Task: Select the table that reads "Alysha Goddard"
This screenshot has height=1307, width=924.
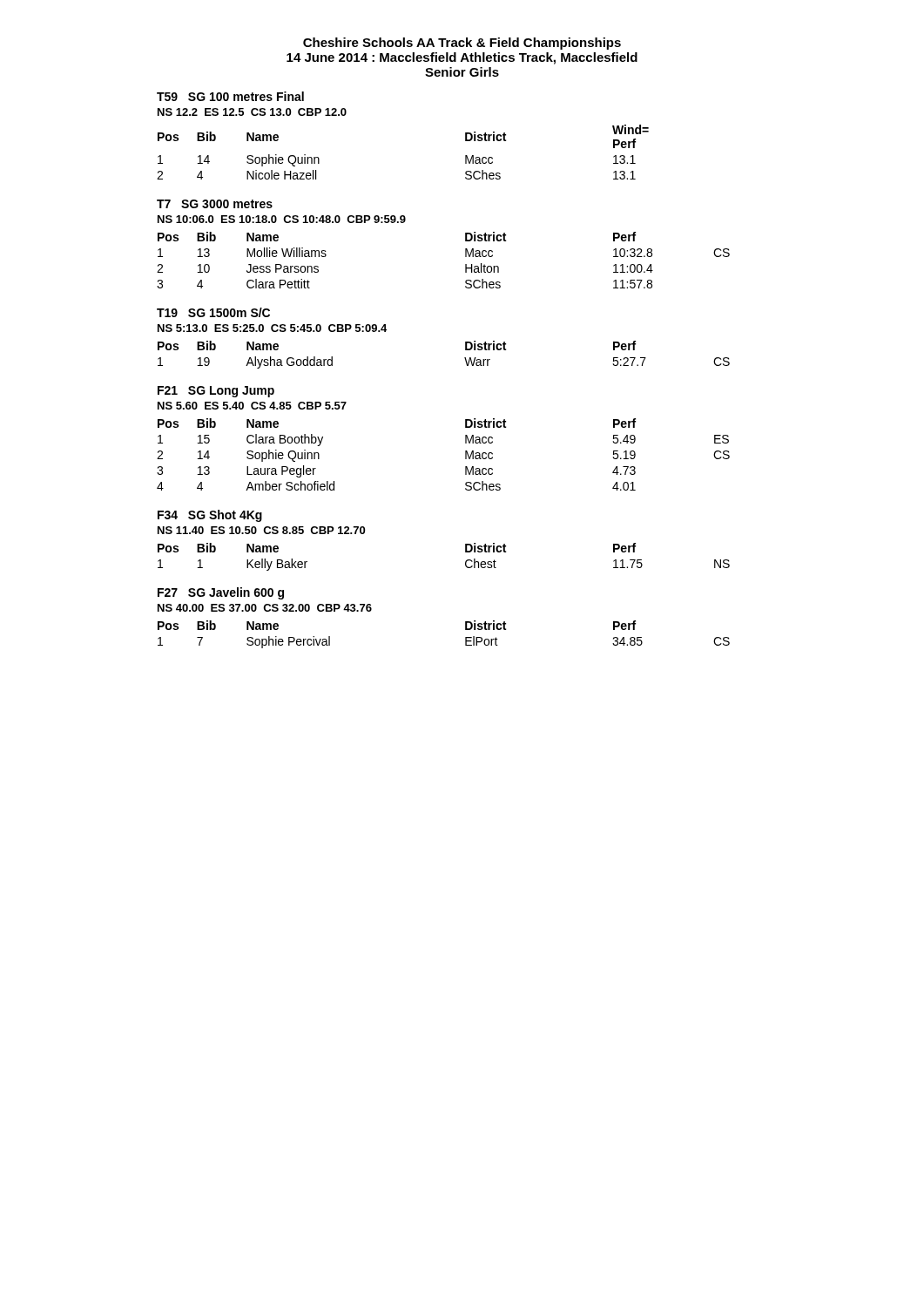Action: tap(462, 354)
